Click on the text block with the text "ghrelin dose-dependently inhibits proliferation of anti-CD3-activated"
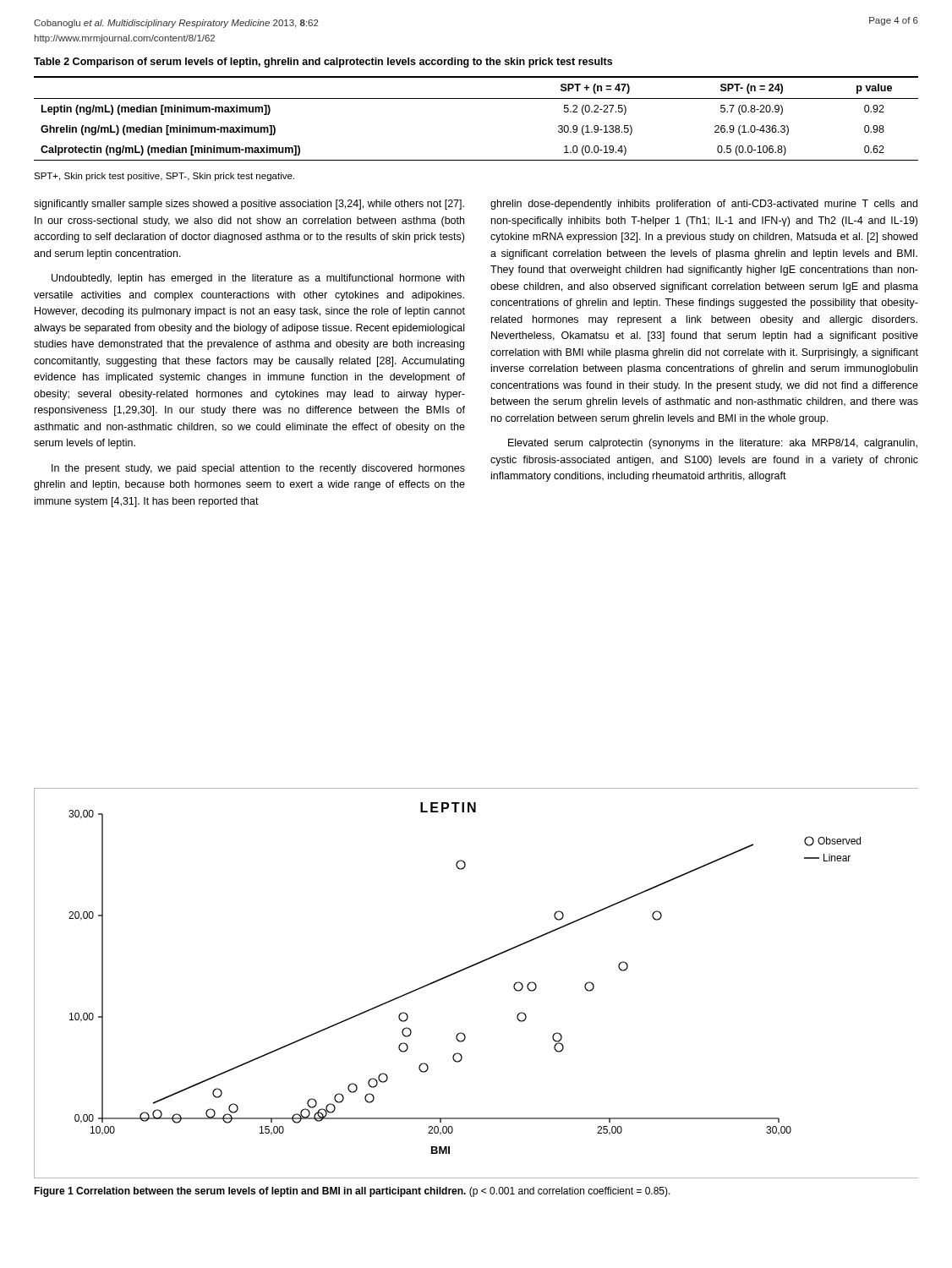 (x=704, y=340)
